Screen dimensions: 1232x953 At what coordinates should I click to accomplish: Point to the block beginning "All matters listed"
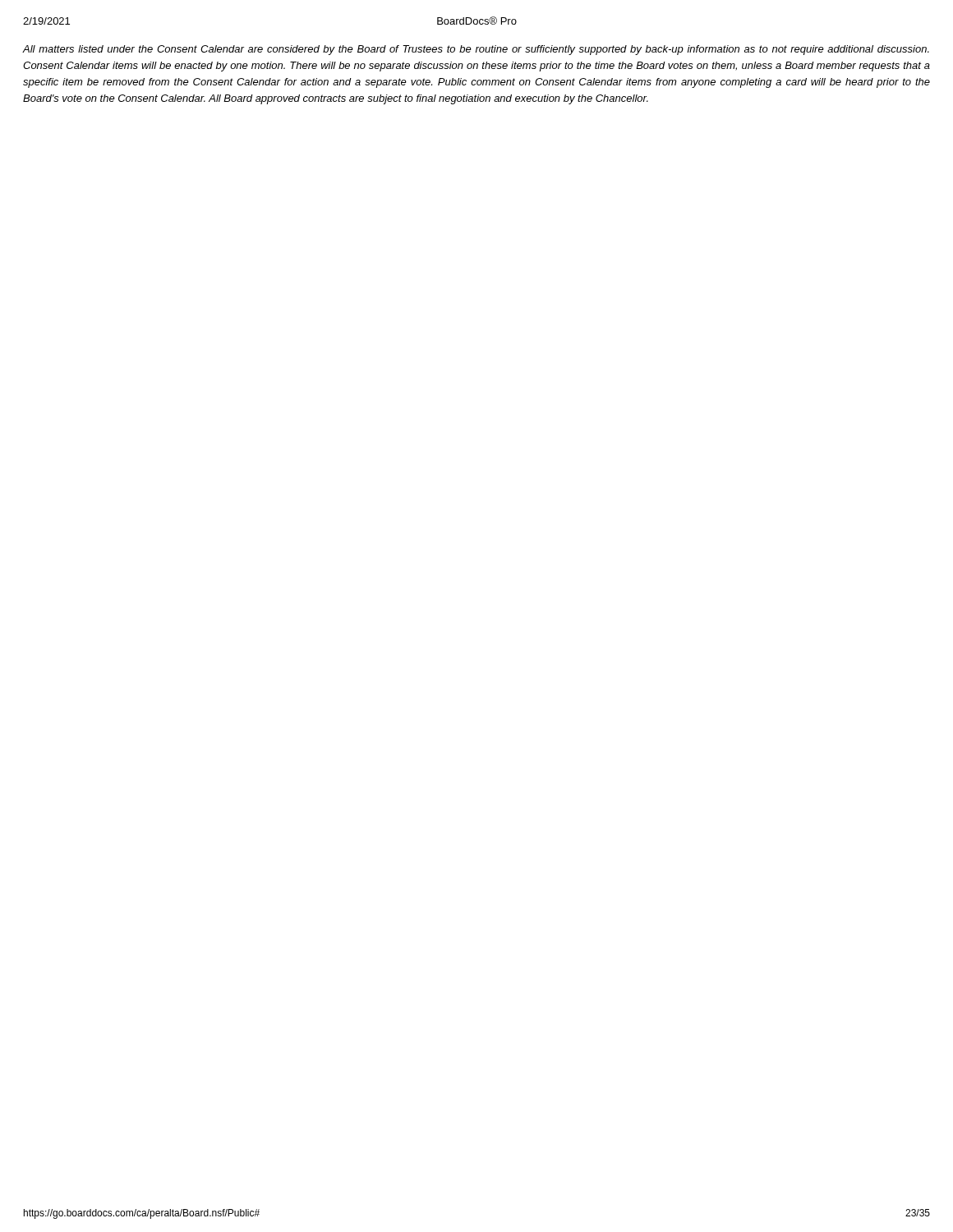(476, 74)
